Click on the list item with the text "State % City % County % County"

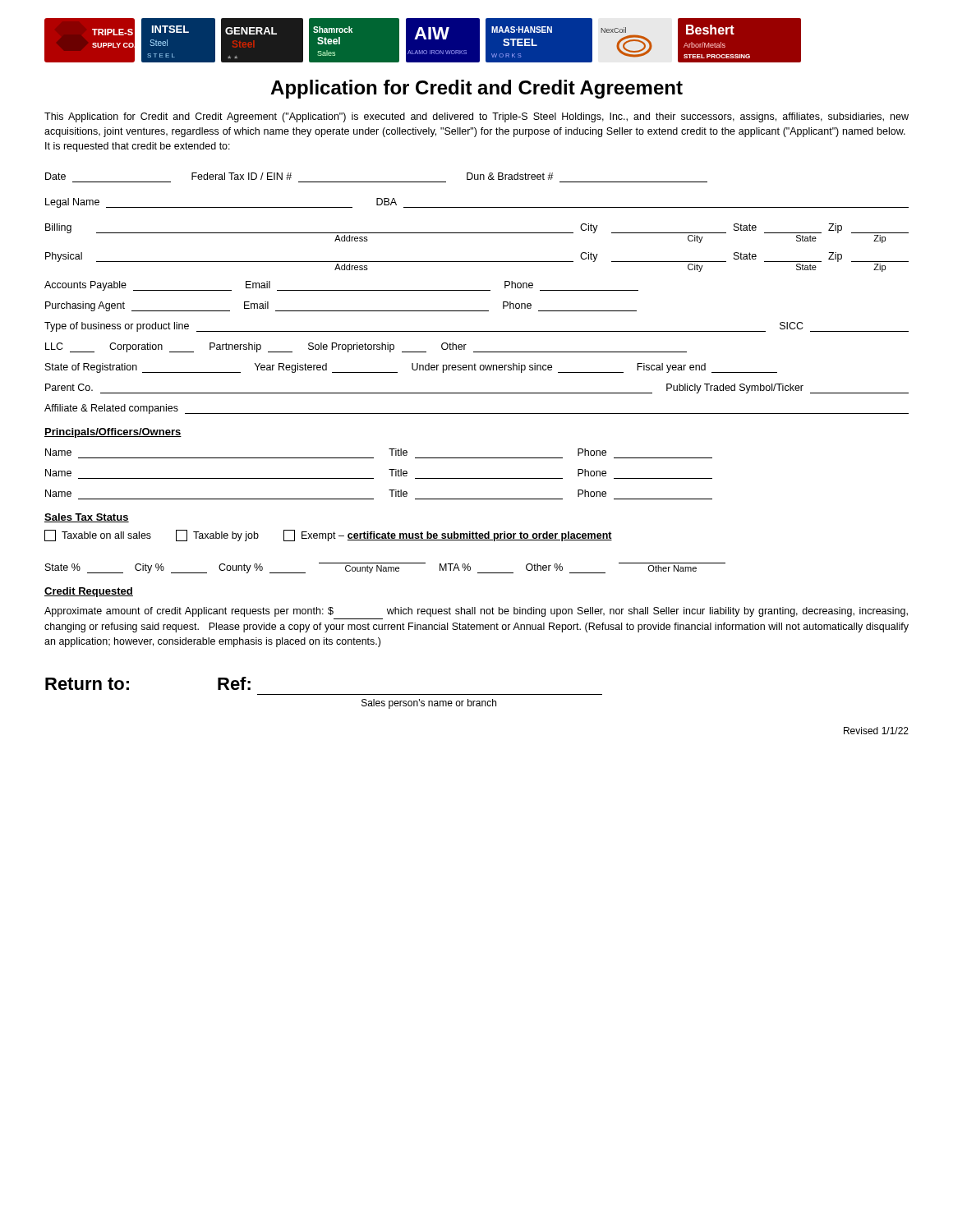tap(385, 562)
